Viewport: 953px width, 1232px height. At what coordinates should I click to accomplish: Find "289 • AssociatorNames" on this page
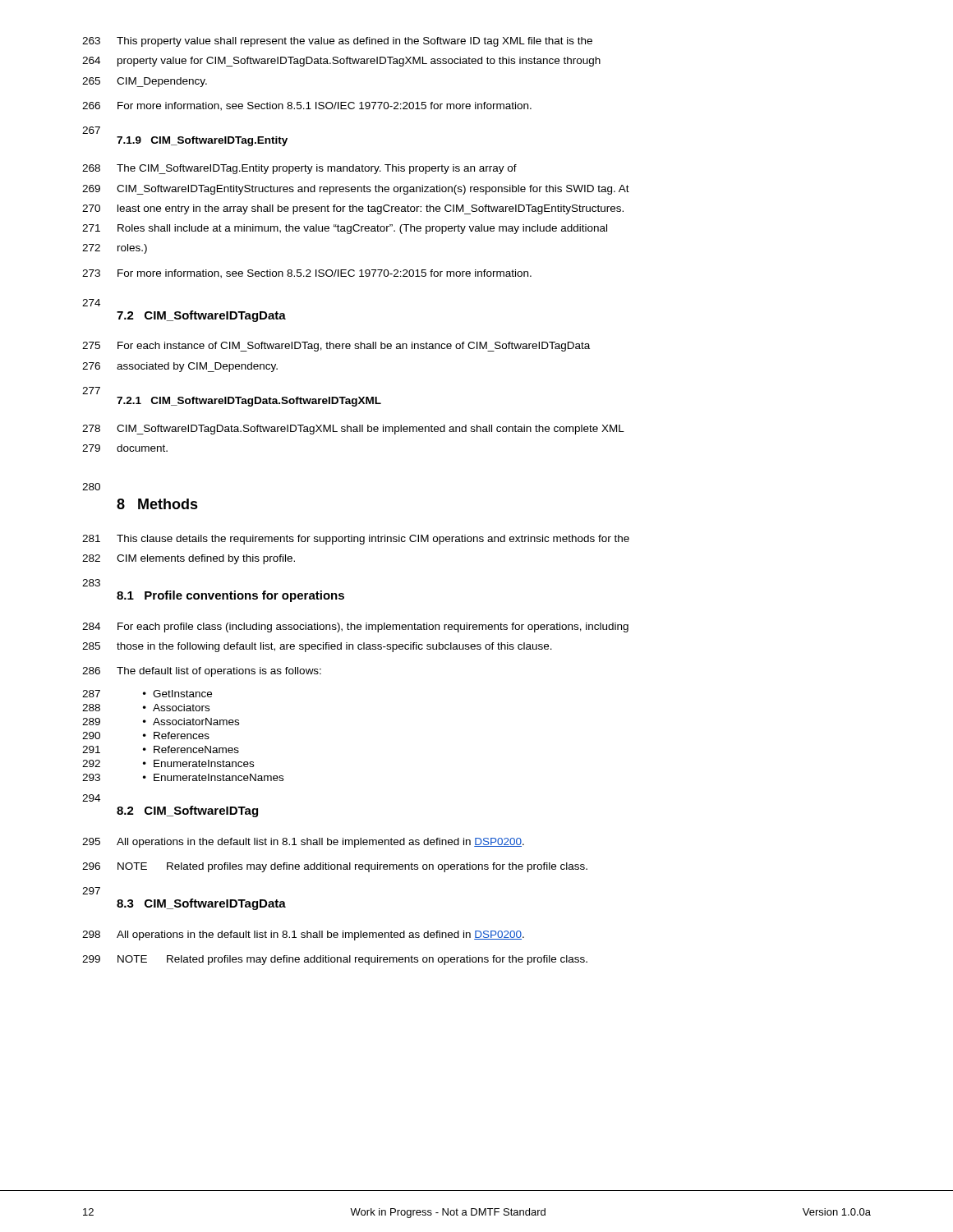161,722
